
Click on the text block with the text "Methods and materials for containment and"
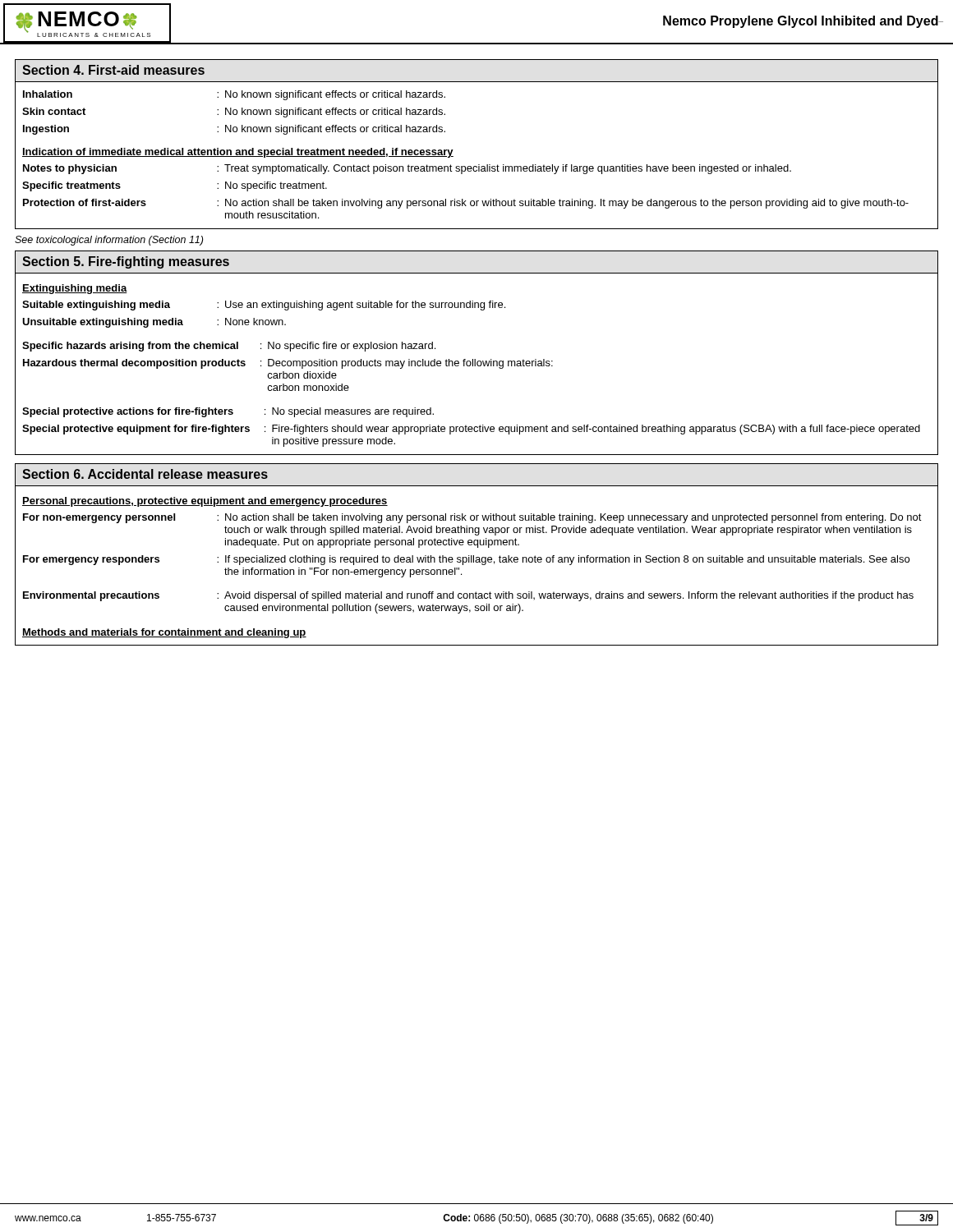tap(164, 632)
